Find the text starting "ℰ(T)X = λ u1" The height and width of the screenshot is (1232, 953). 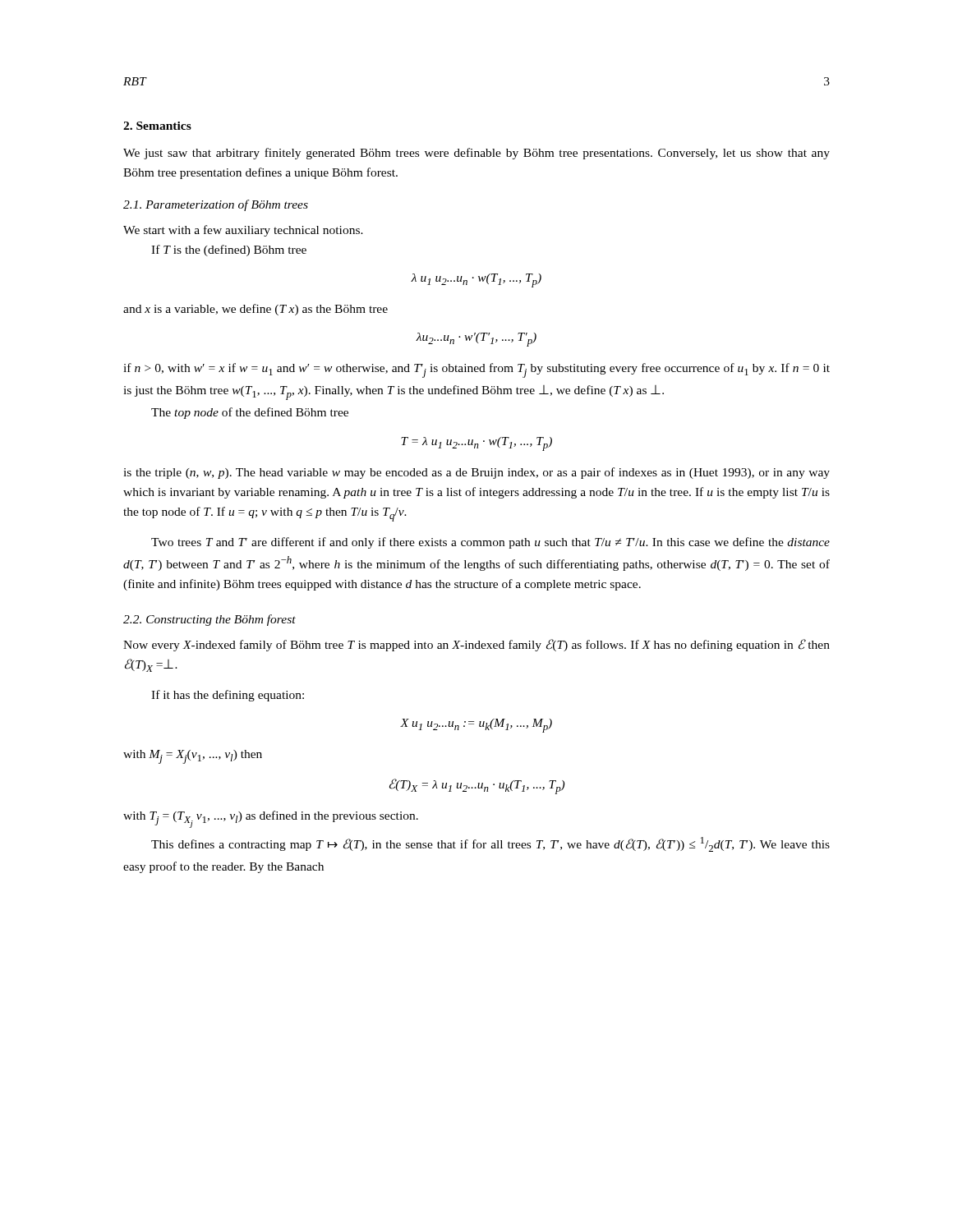476,786
